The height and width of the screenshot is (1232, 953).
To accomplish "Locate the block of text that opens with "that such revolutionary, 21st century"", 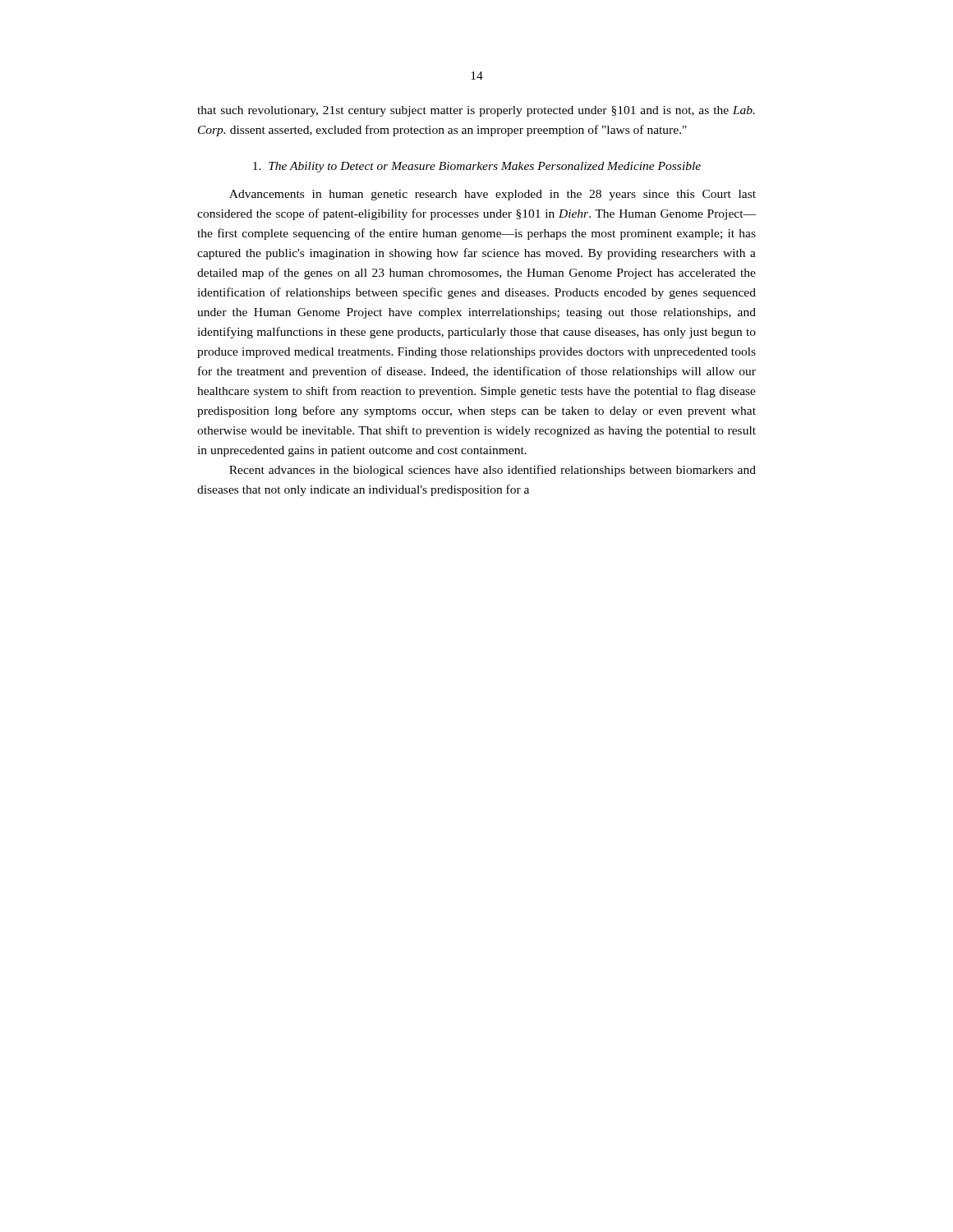I will [x=476, y=120].
